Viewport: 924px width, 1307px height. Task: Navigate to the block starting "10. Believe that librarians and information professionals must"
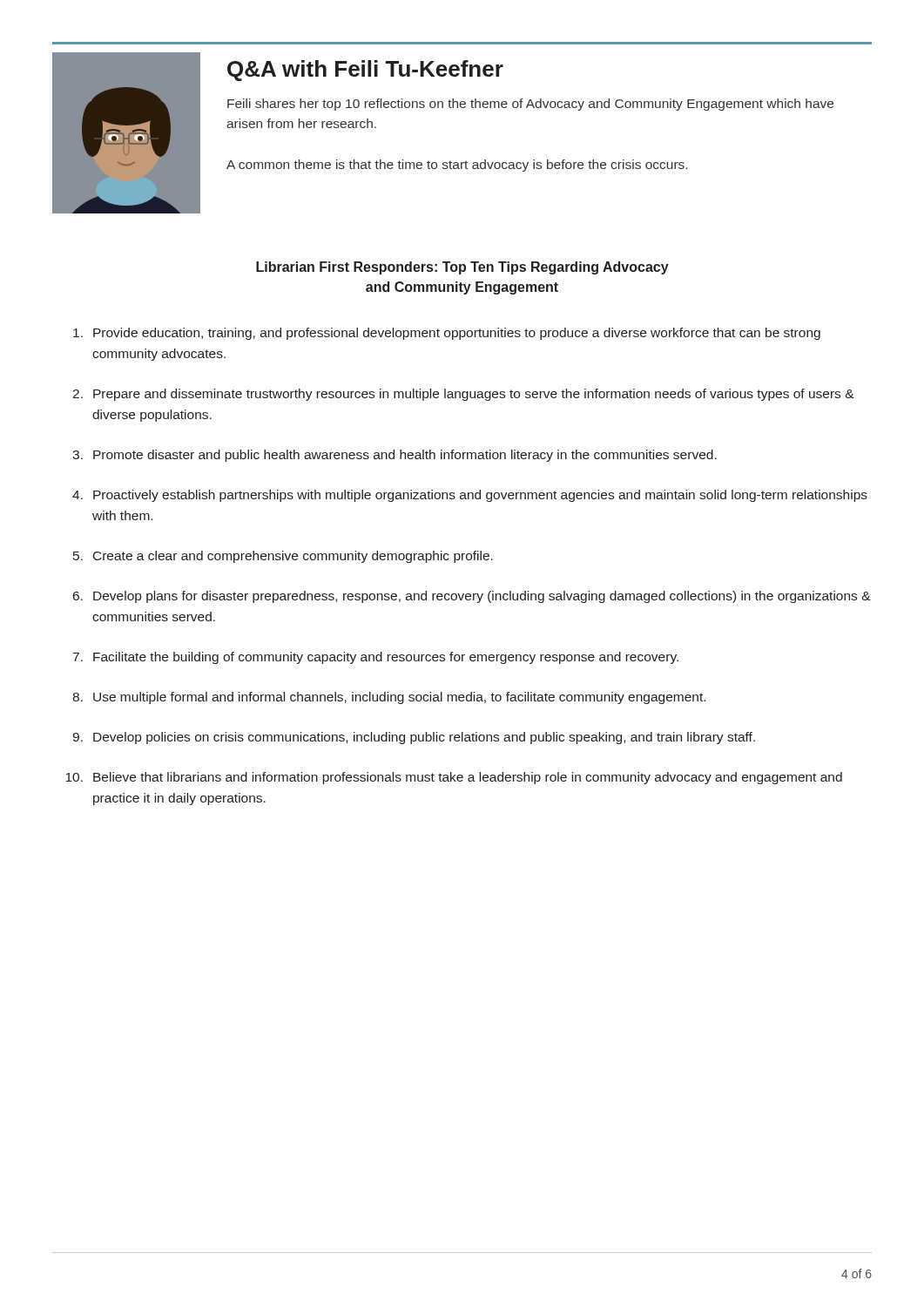click(x=462, y=788)
